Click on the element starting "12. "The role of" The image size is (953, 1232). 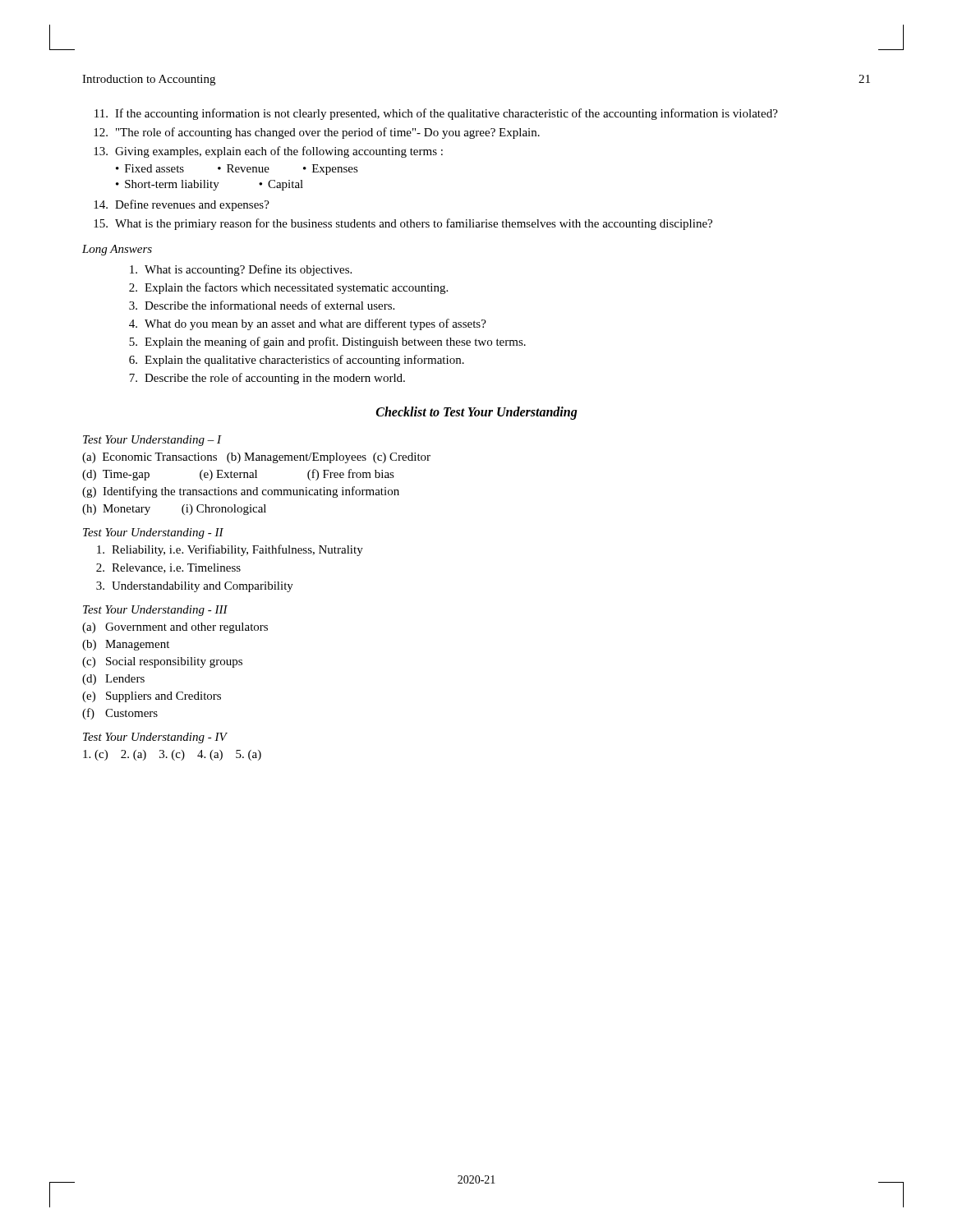tap(476, 133)
